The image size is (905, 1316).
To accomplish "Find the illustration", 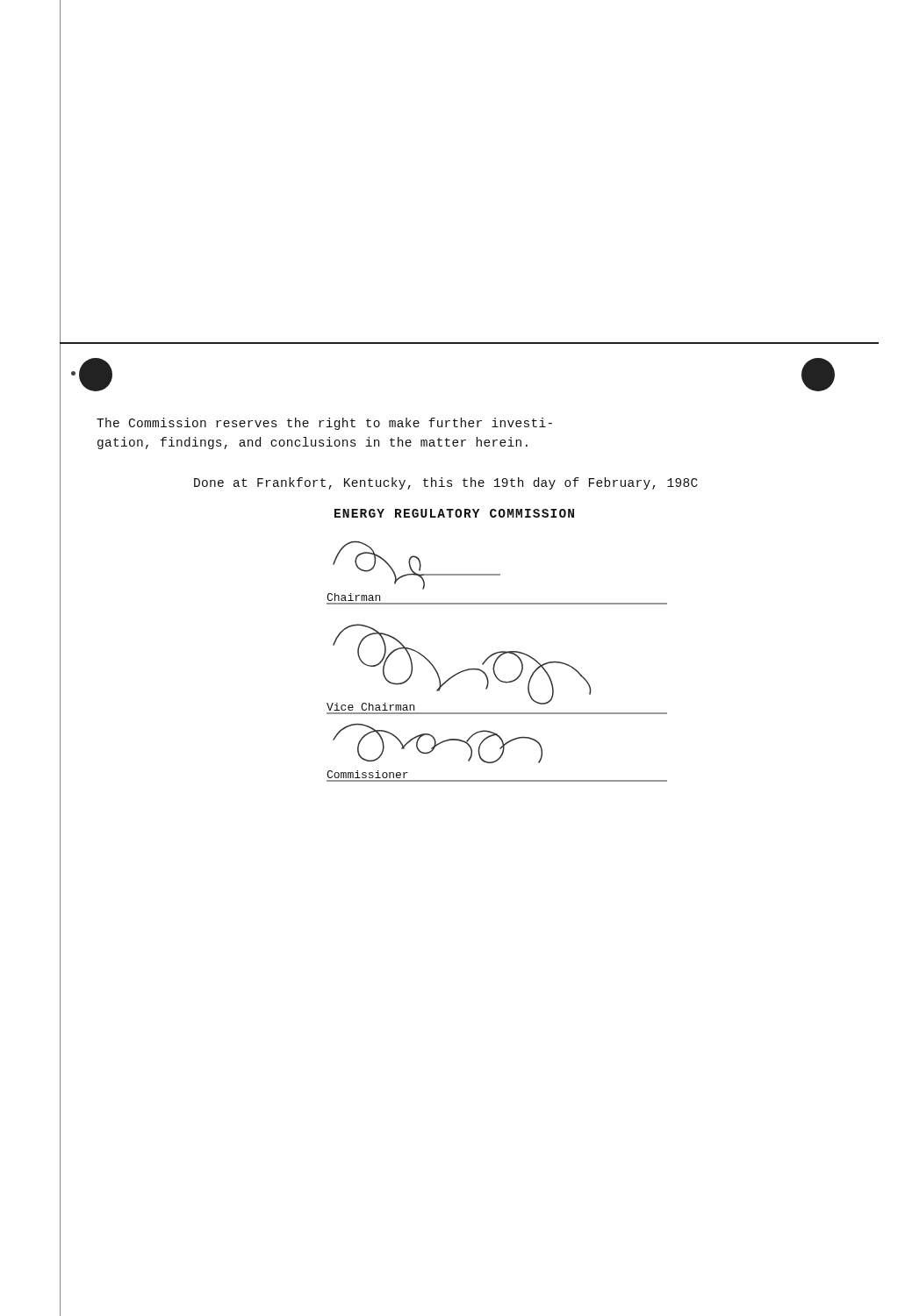I will pos(509,660).
